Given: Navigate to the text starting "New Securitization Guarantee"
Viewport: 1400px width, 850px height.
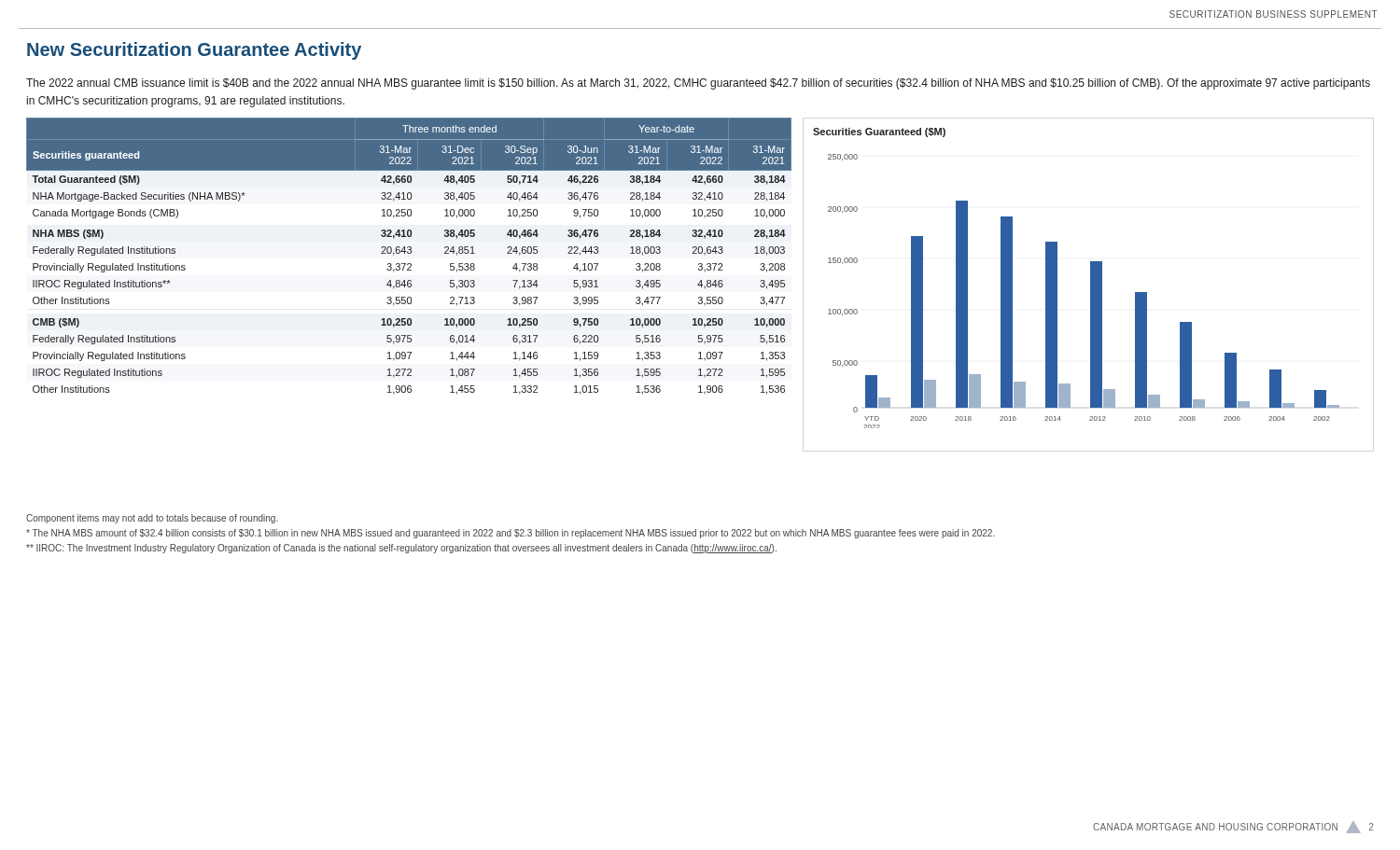Looking at the screenshot, I should (x=194, y=50).
